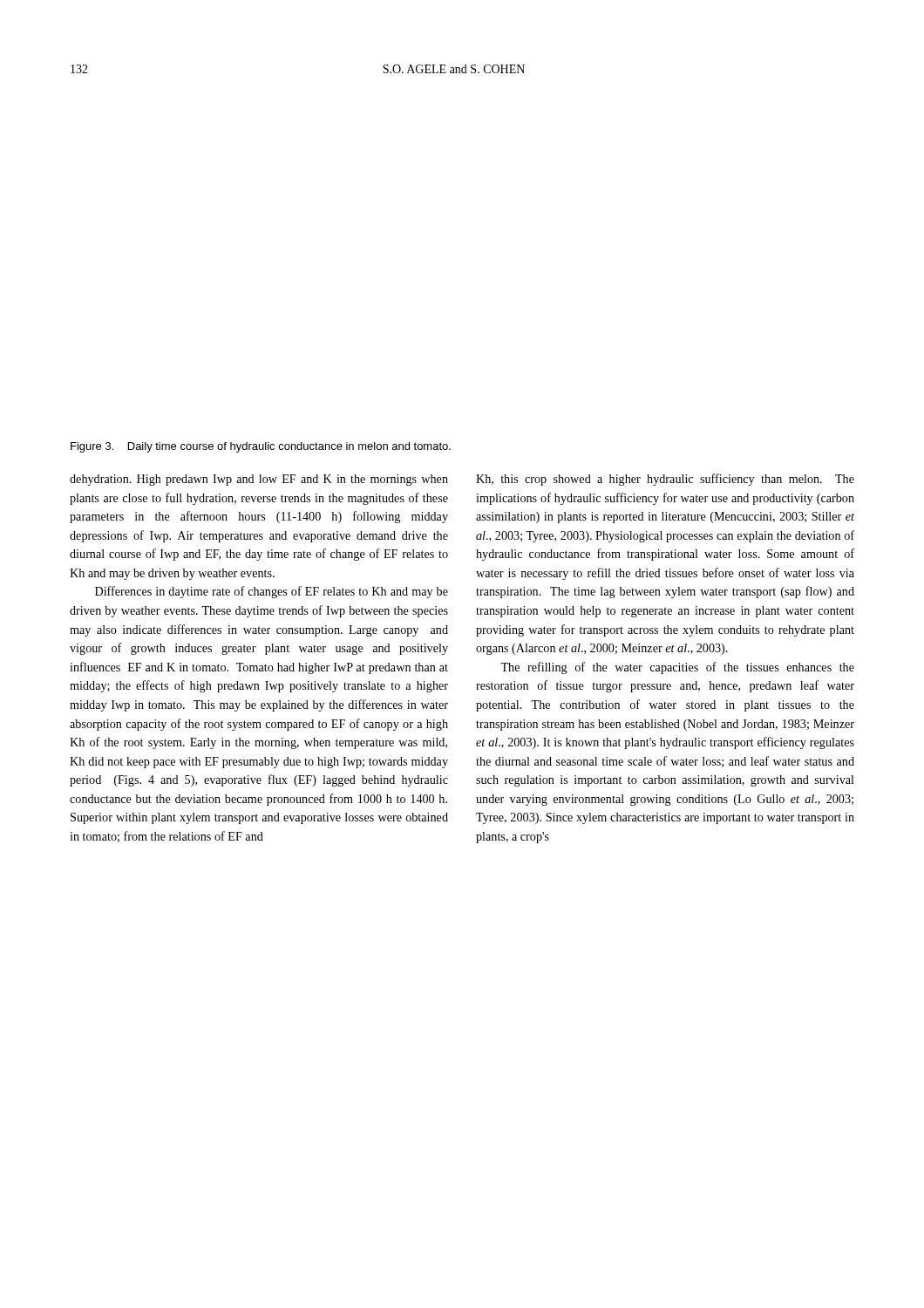This screenshot has height=1308, width=924.
Task: Where is the passage that starts "Kh, this crop showed a"?
Action: coord(665,658)
